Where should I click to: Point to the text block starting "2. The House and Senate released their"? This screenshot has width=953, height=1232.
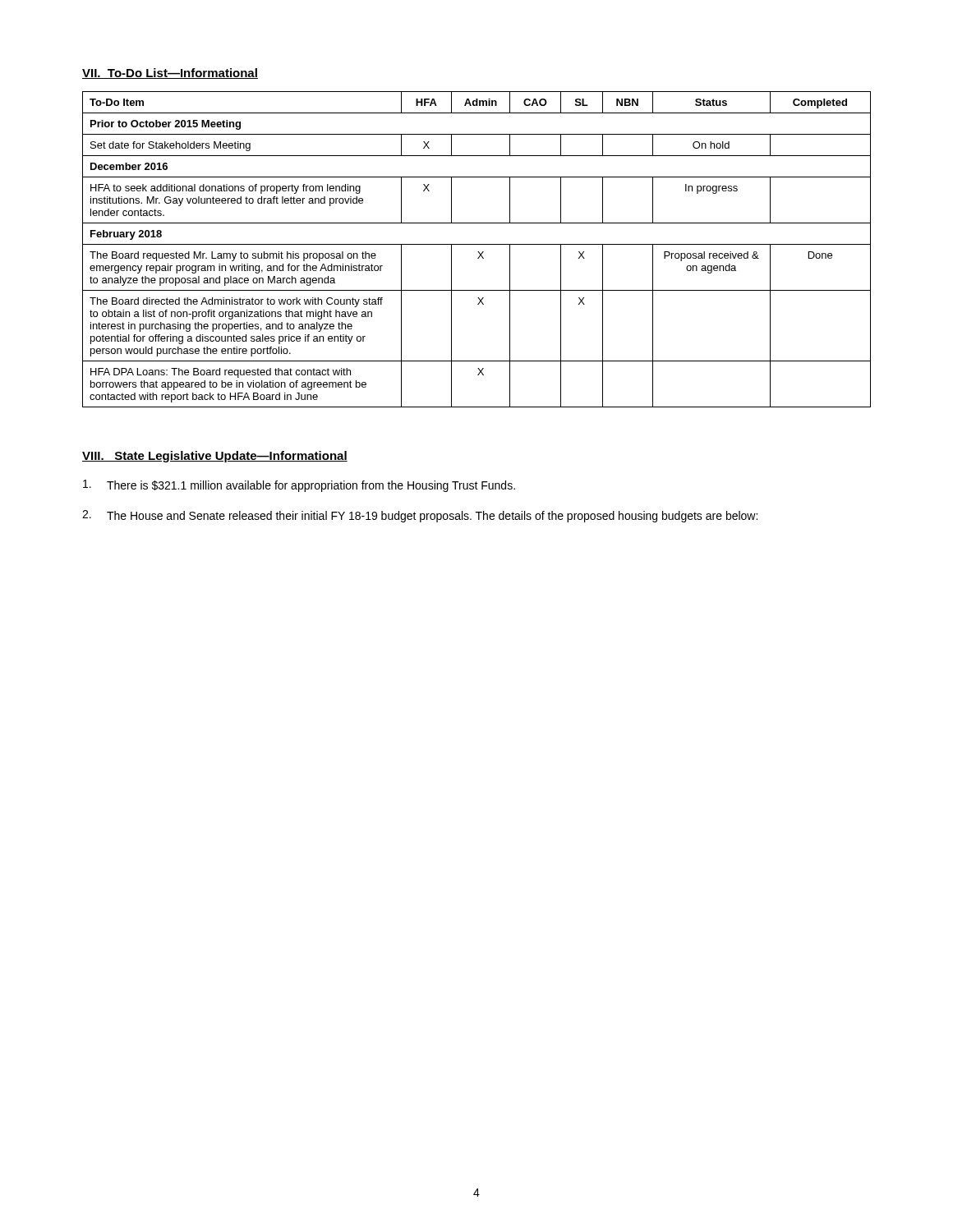(x=420, y=516)
